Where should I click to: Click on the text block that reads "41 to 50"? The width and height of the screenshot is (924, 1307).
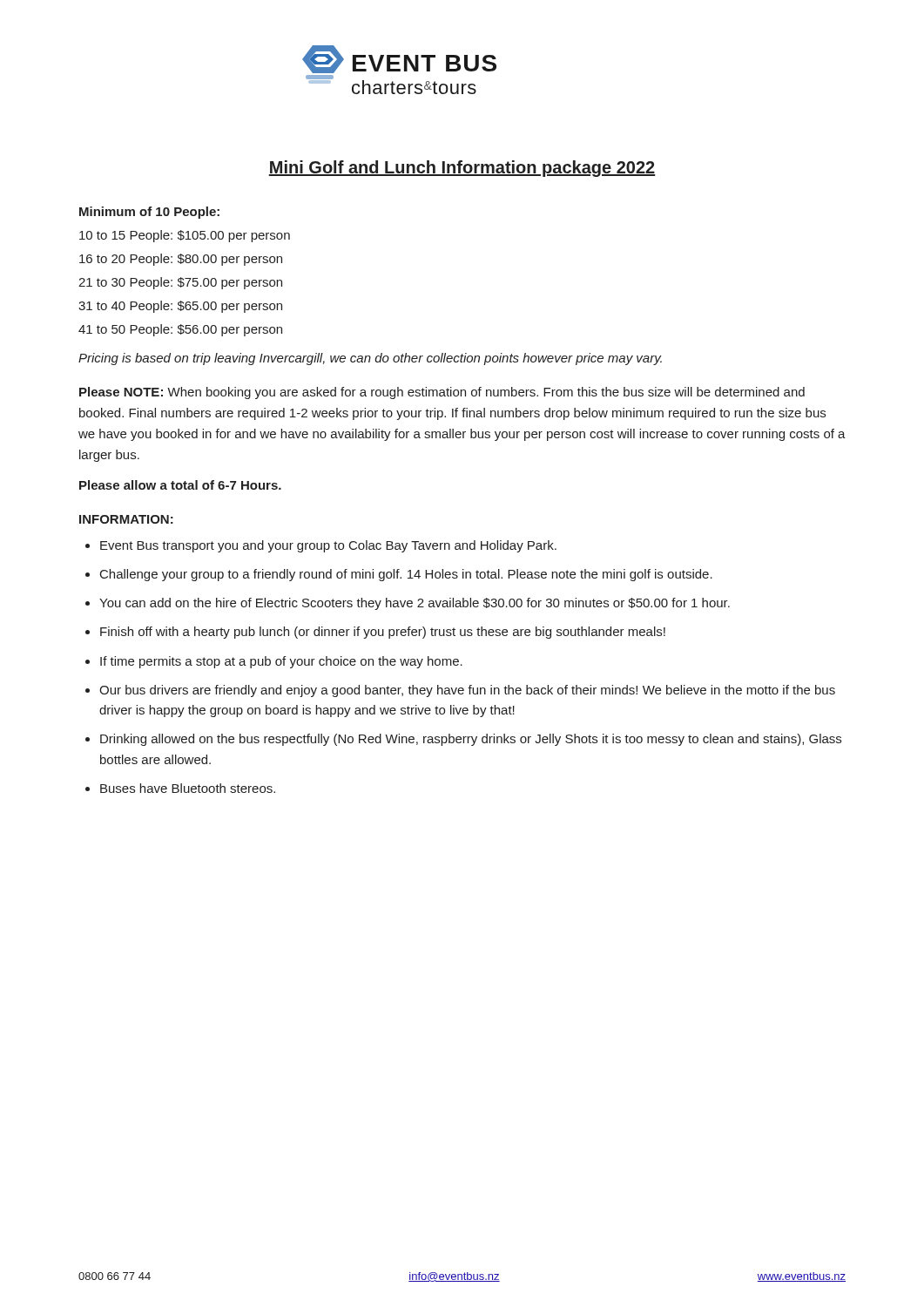point(180,330)
